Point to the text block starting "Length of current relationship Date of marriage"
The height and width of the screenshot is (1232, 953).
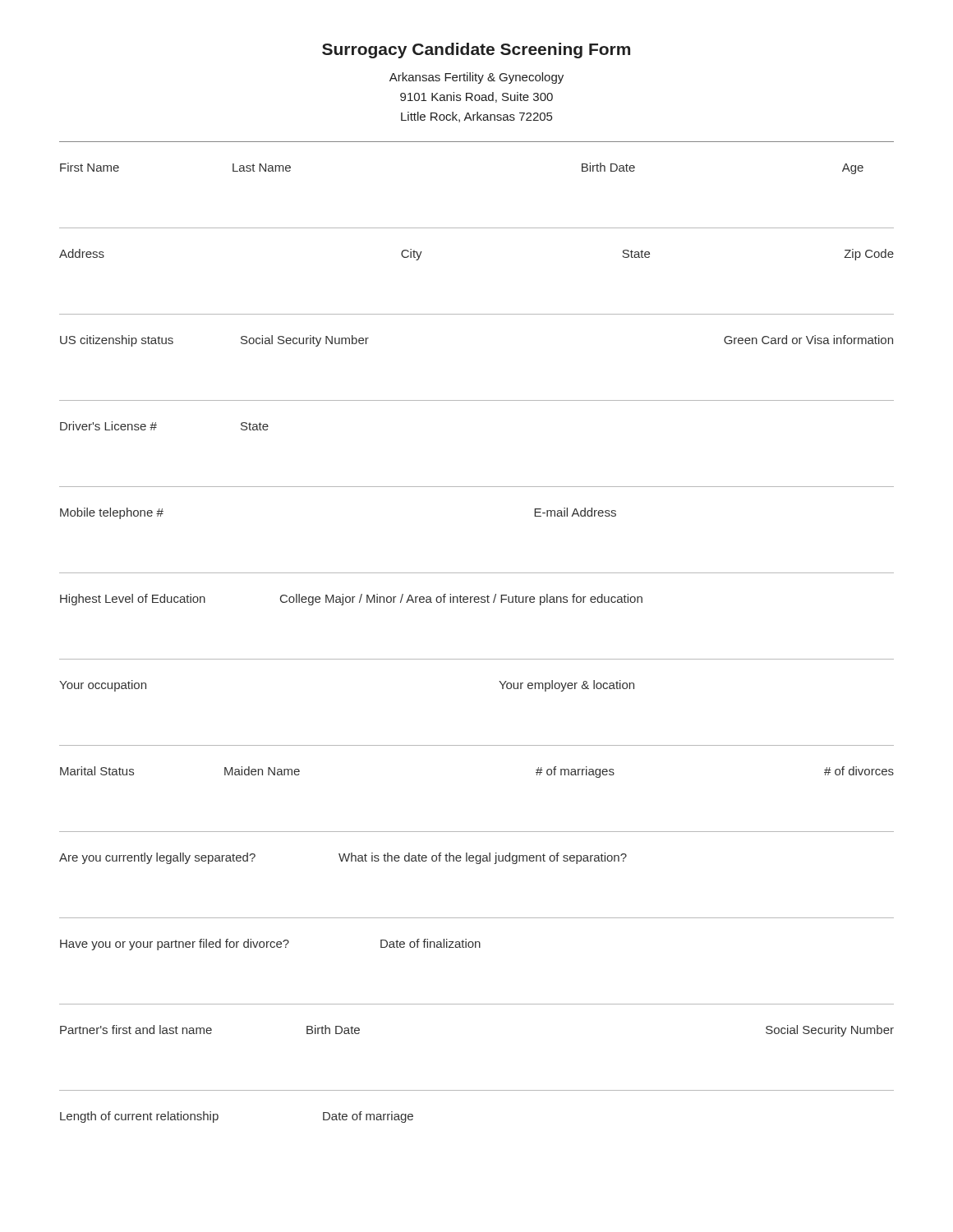[x=133, y=1117]
